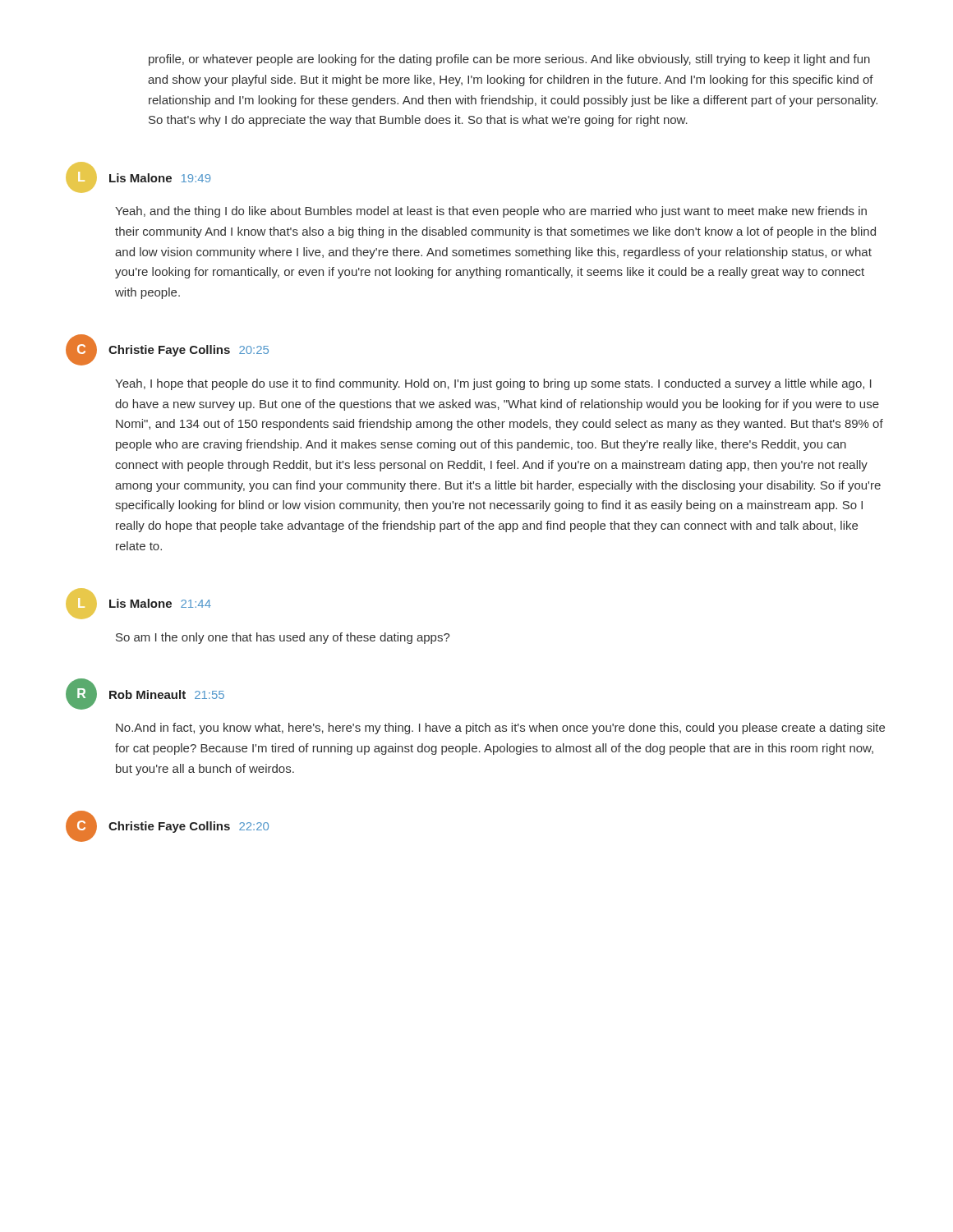Image resolution: width=953 pixels, height=1232 pixels.
Task: Click the passage that begins "profile, or whatever people are looking"
Action: click(x=513, y=89)
